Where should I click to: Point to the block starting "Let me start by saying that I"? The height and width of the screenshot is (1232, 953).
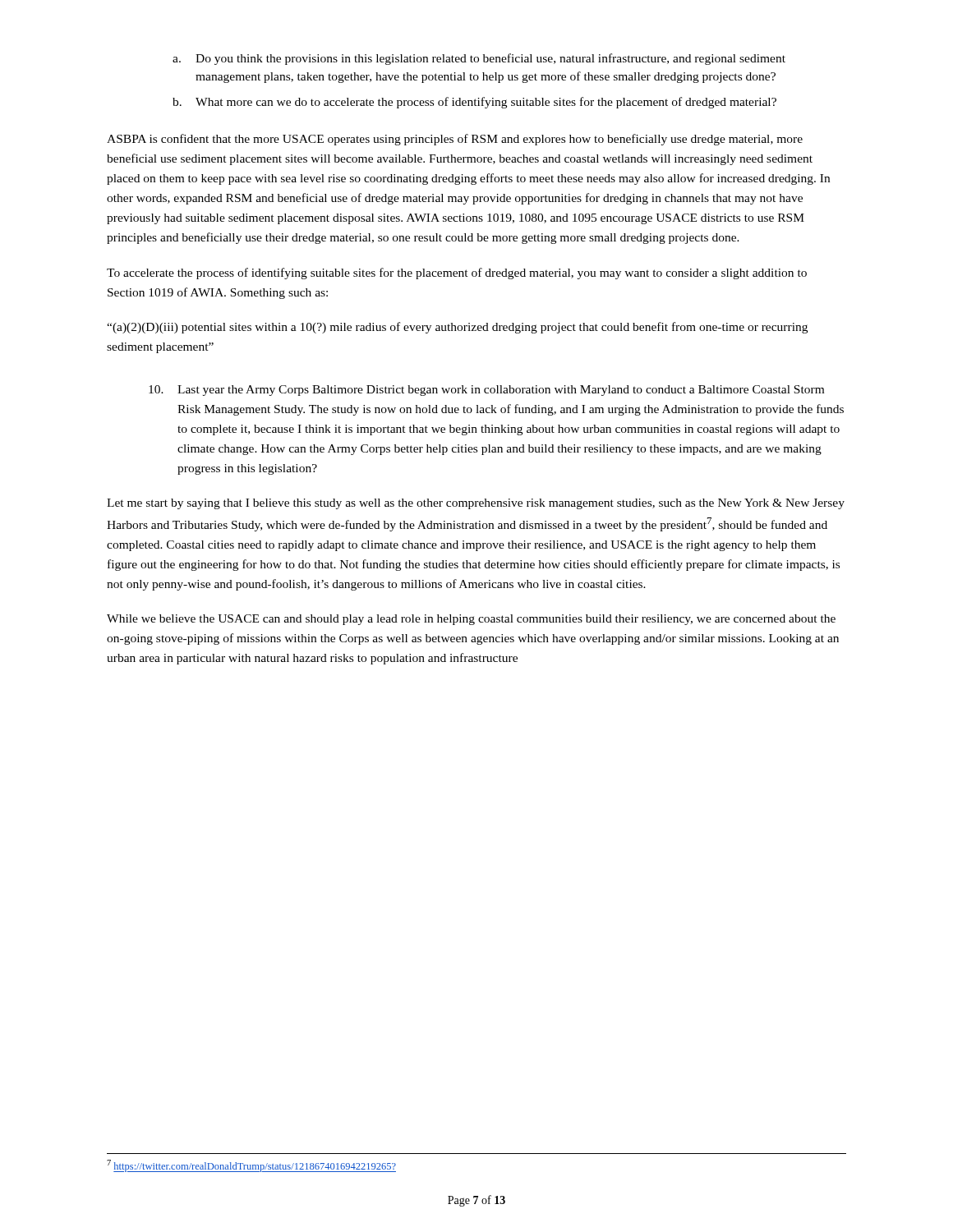point(476,543)
